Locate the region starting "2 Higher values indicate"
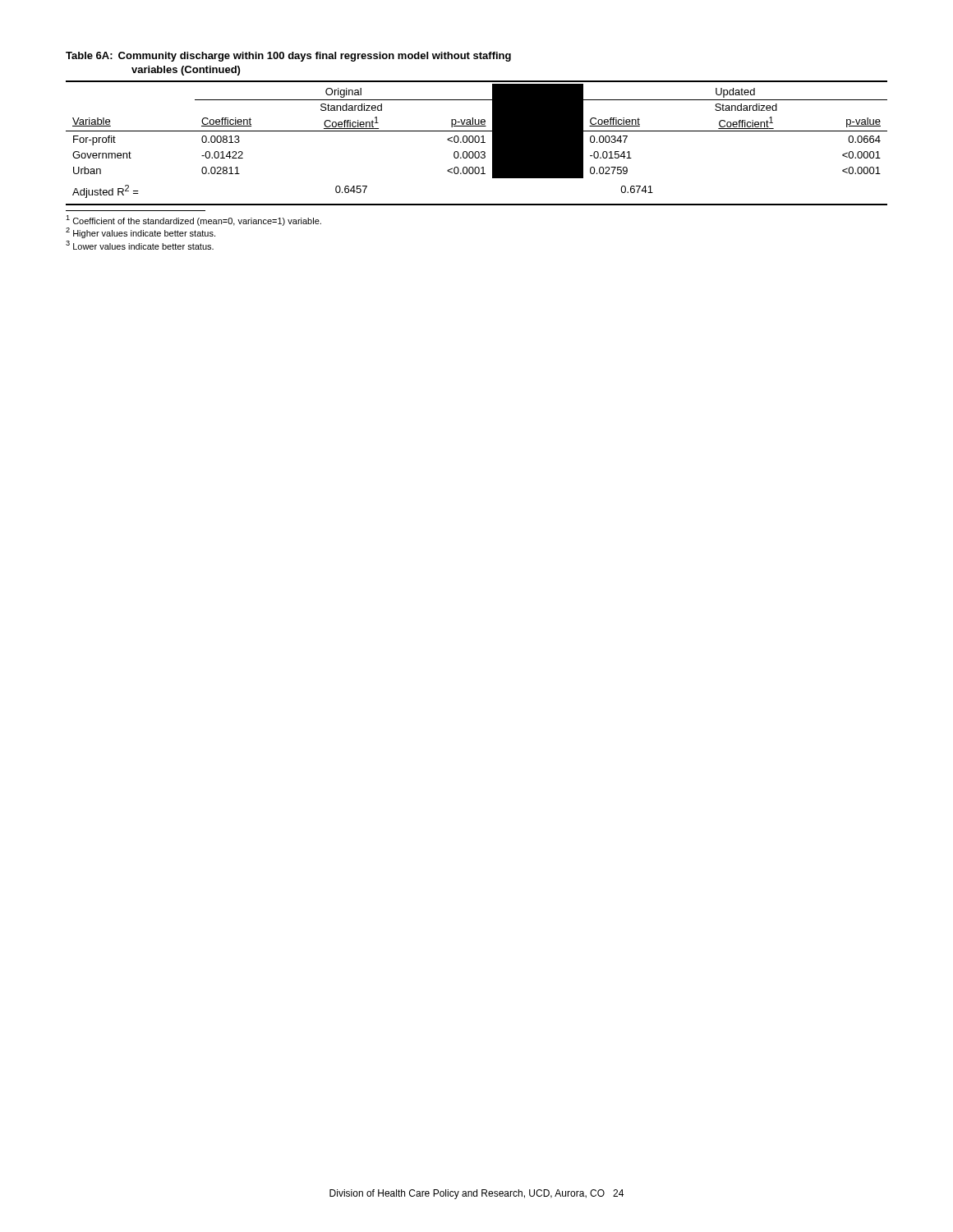The height and width of the screenshot is (1232, 953). click(x=141, y=232)
